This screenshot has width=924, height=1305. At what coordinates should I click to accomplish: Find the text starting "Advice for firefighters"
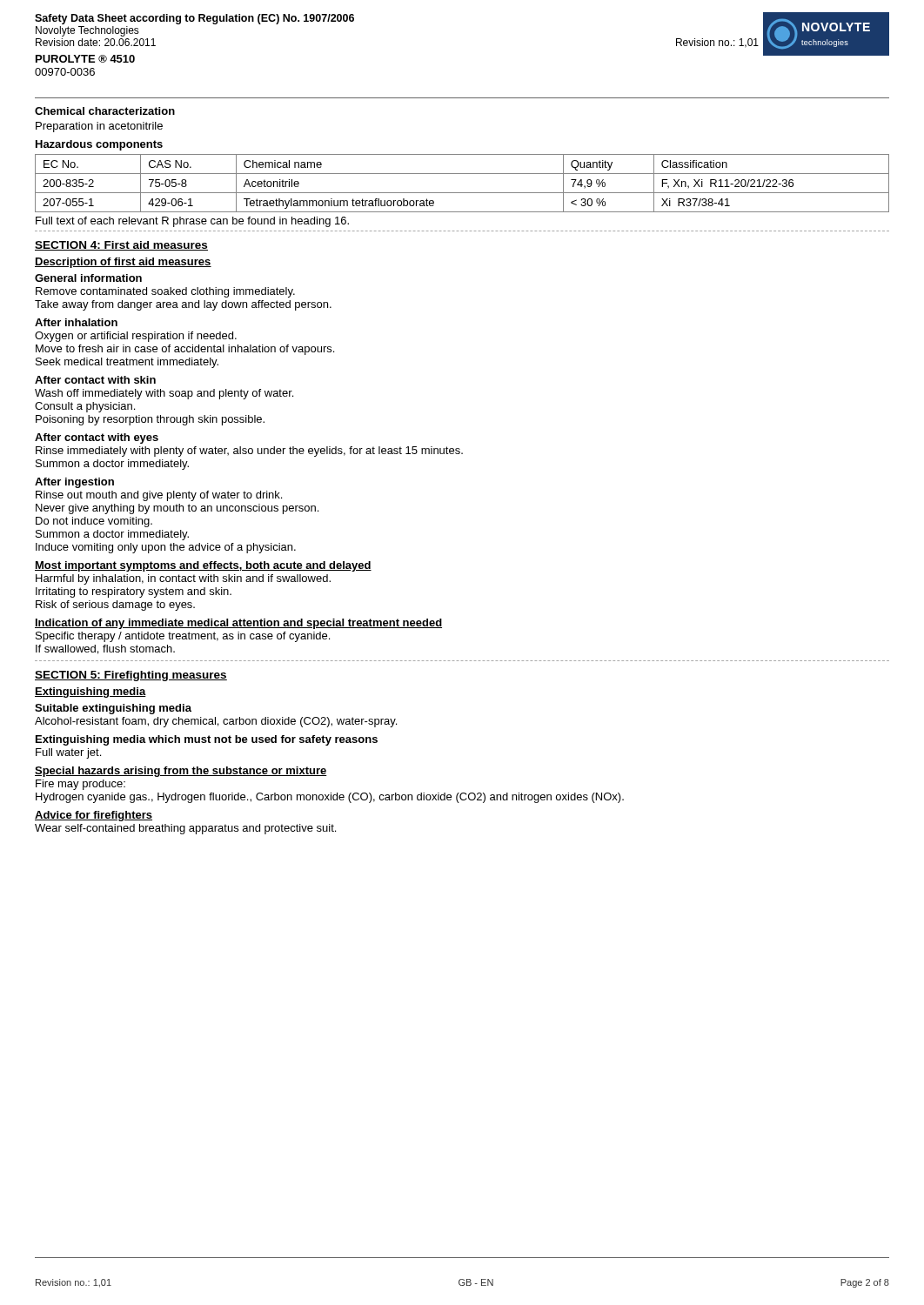pyautogui.click(x=94, y=816)
